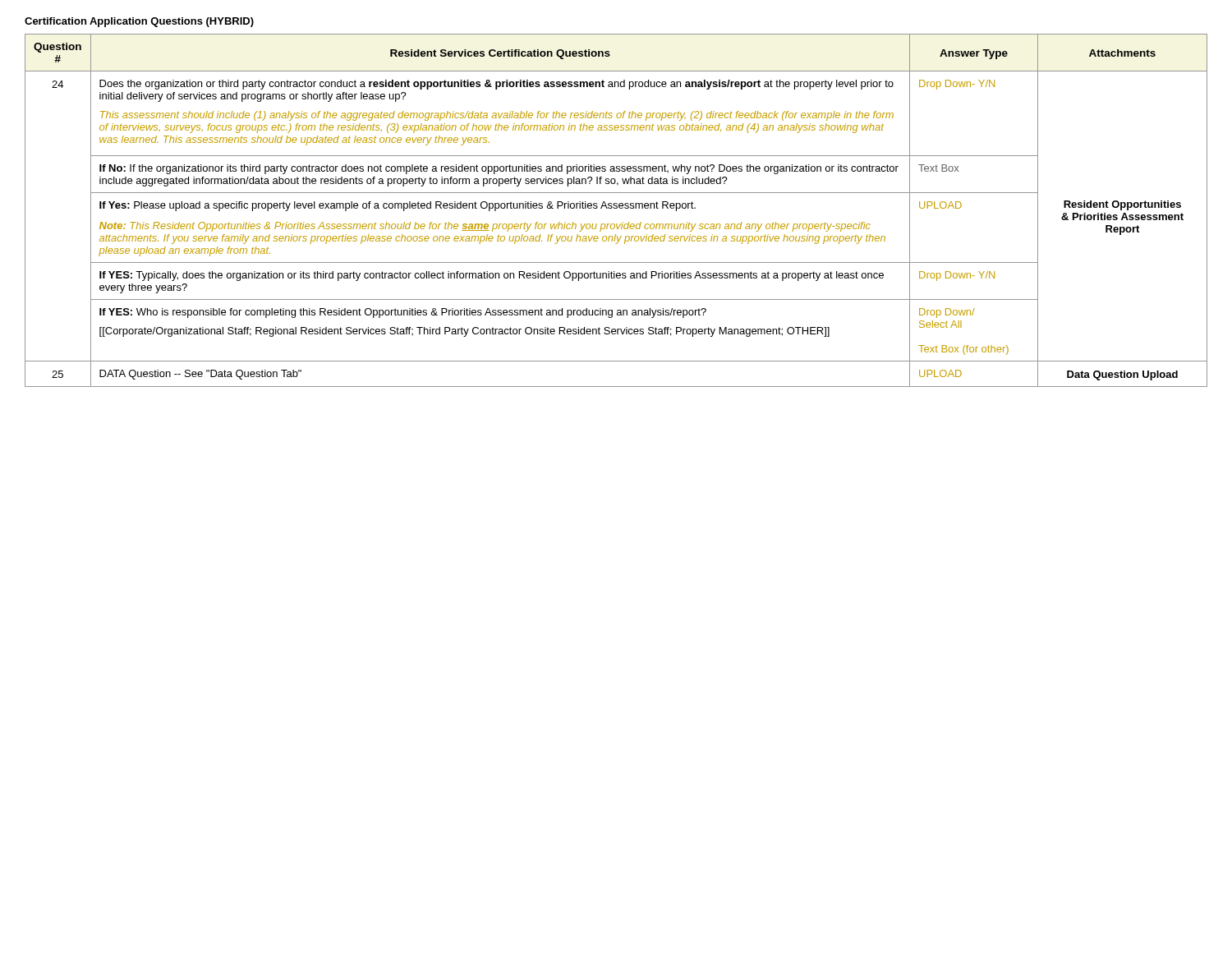
Task: Find "Certification Application Questions (HYBRID)" on this page
Action: 139,21
